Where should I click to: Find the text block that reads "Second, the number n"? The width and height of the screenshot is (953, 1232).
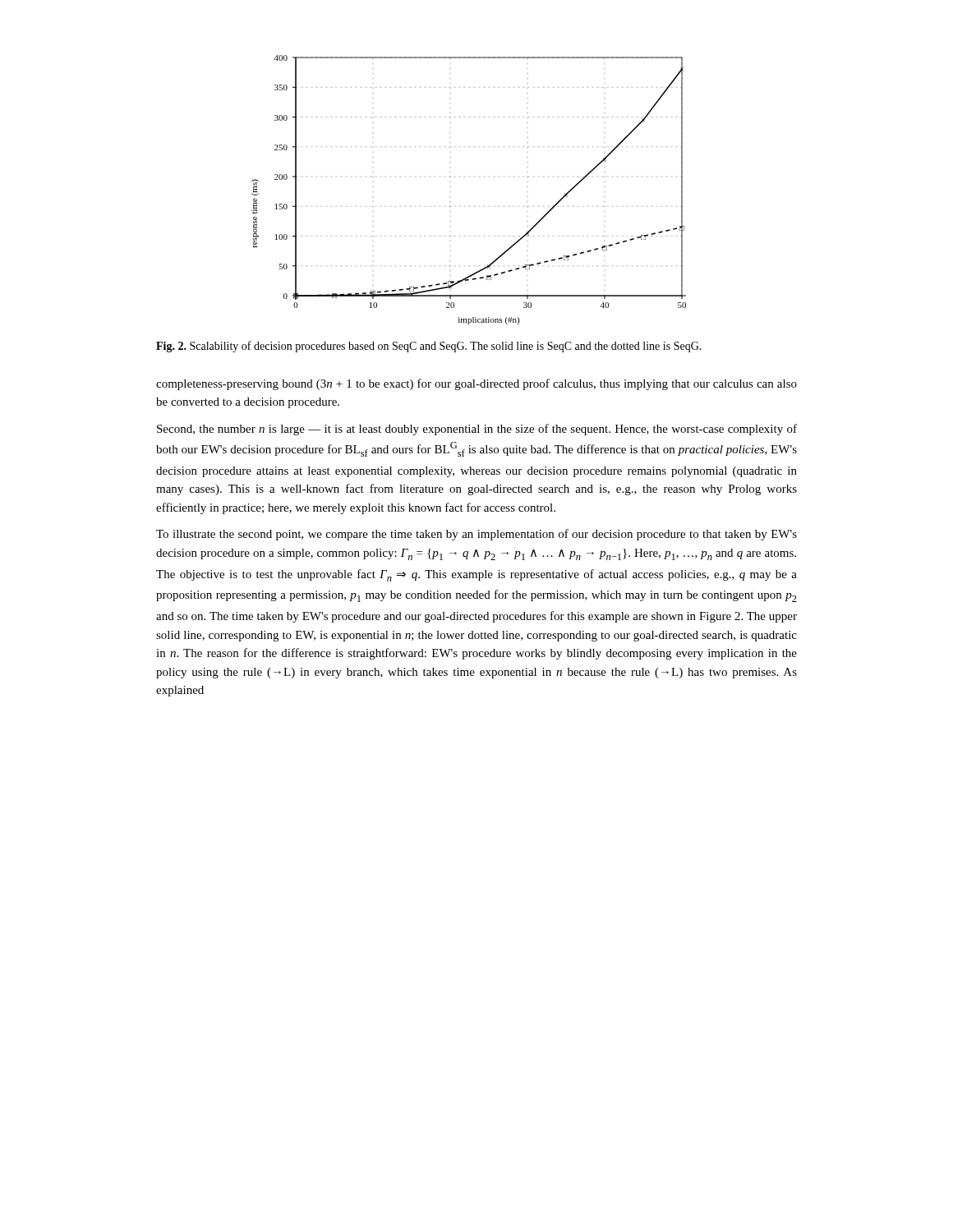(x=476, y=468)
